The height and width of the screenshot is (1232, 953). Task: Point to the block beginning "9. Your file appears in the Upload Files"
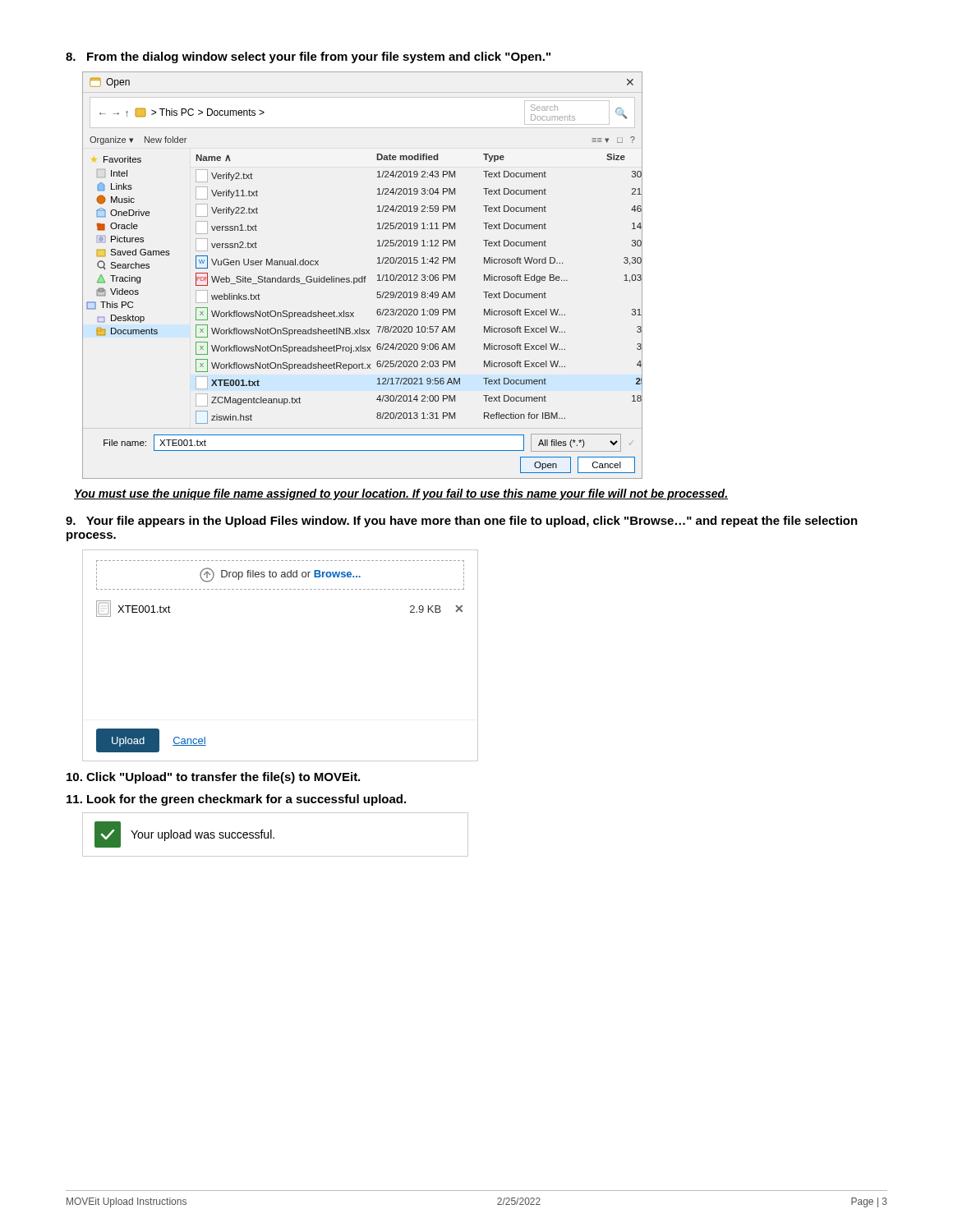pos(462,527)
